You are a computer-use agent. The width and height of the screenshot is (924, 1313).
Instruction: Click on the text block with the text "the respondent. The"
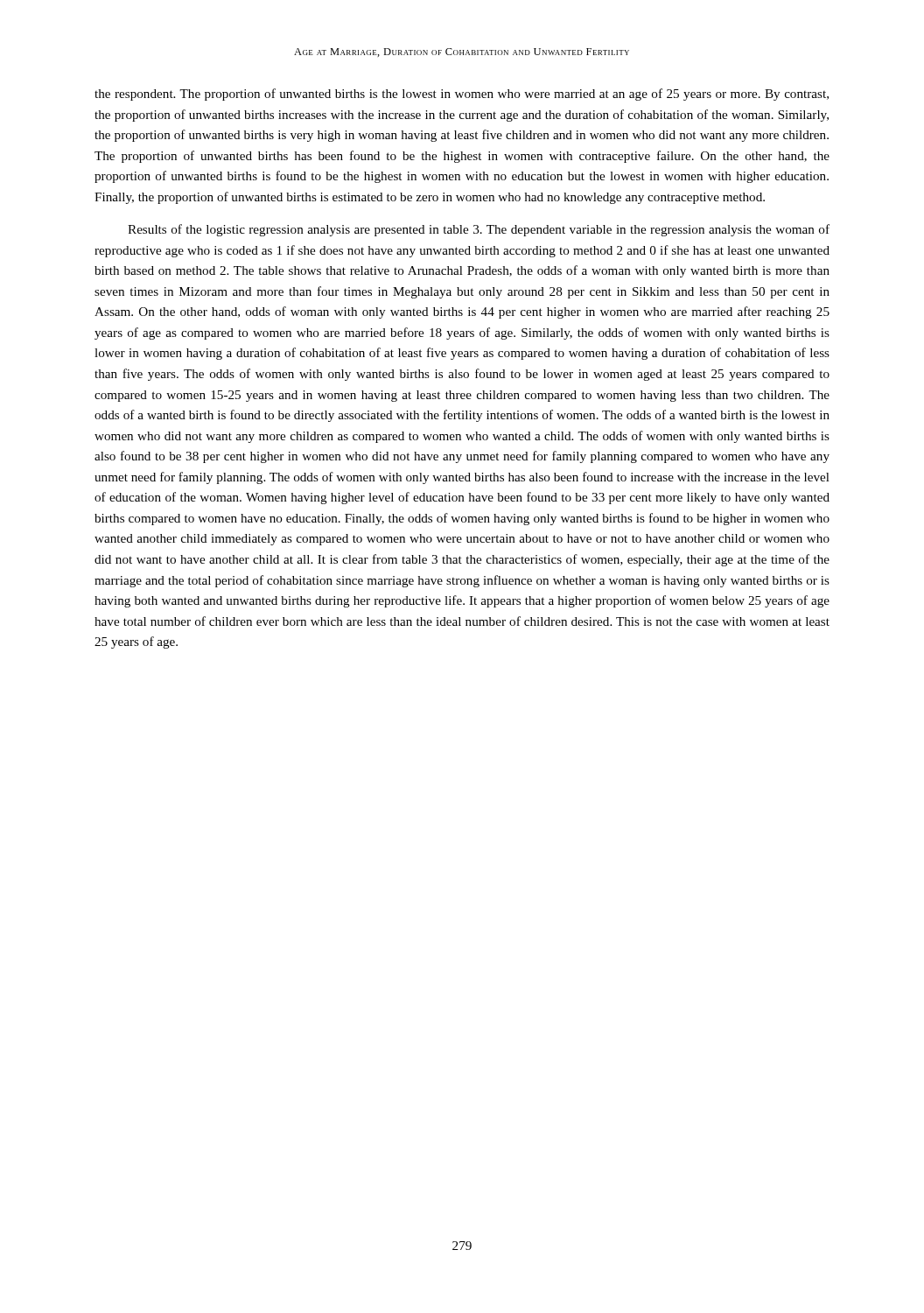point(462,368)
